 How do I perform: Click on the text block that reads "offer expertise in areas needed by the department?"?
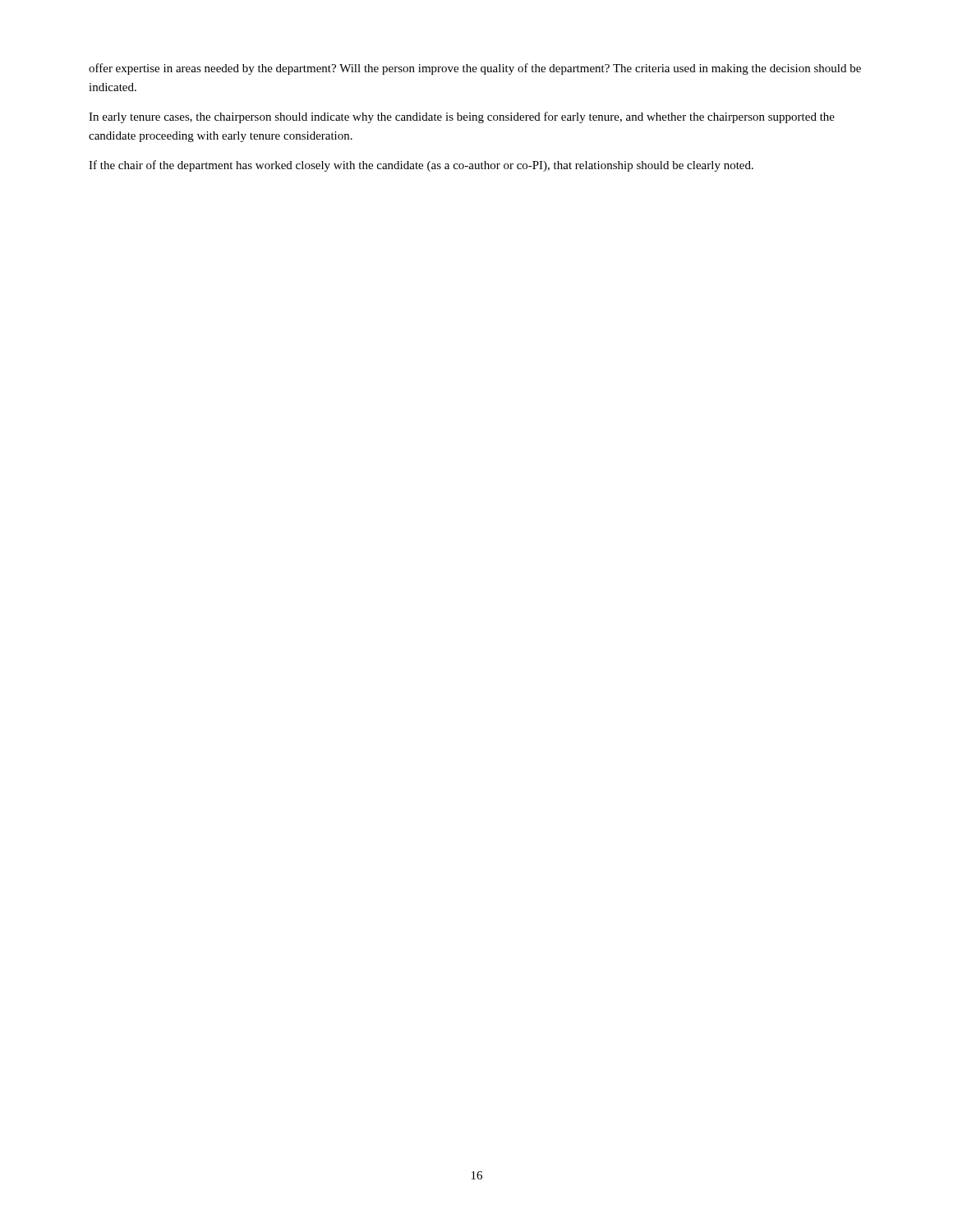(x=475, y=77)
